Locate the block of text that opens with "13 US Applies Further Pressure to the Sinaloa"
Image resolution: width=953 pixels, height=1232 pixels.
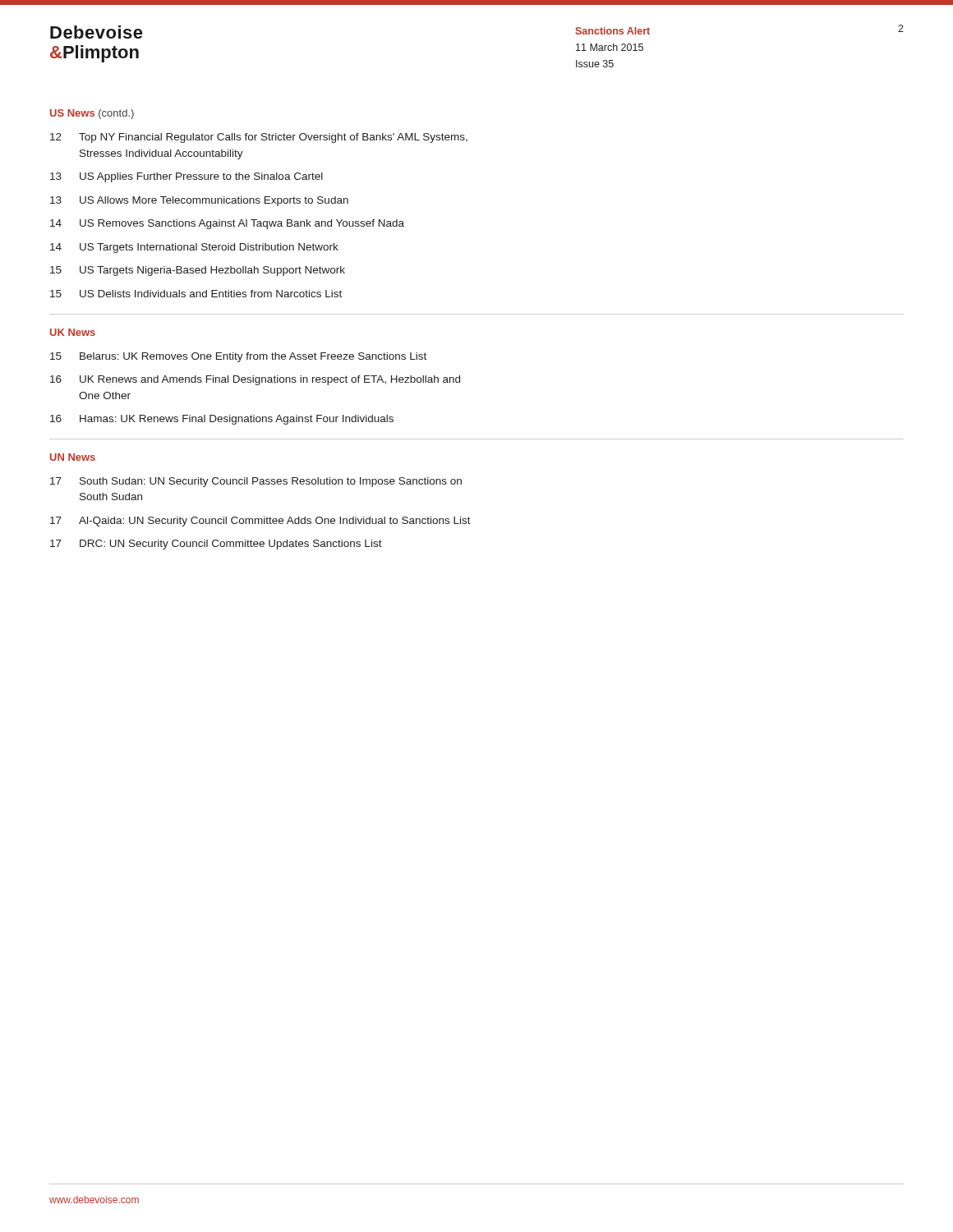click(x=186, y=177)
